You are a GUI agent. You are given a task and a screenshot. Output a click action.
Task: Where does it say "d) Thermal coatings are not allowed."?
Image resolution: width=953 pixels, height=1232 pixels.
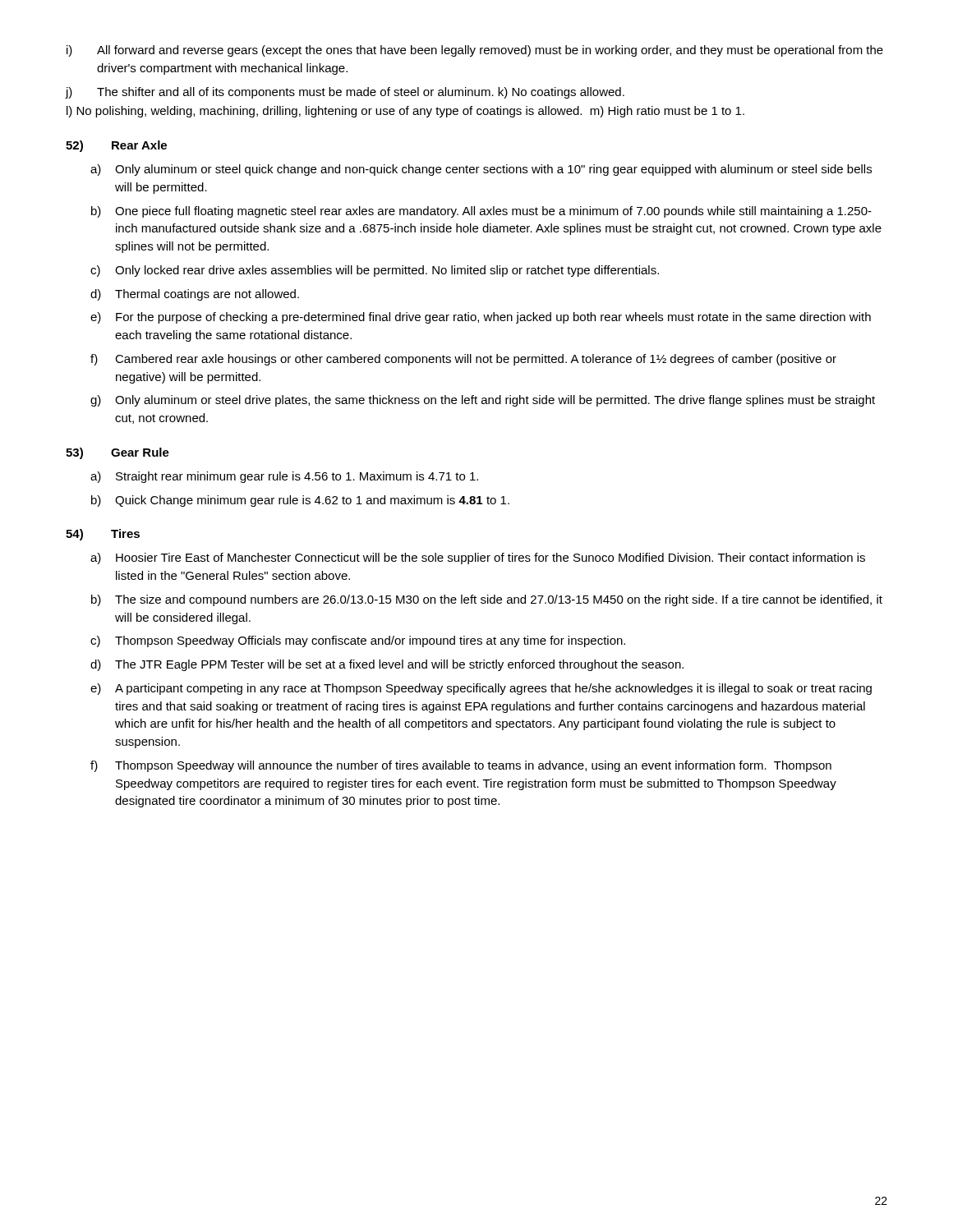tap(195, 295)
